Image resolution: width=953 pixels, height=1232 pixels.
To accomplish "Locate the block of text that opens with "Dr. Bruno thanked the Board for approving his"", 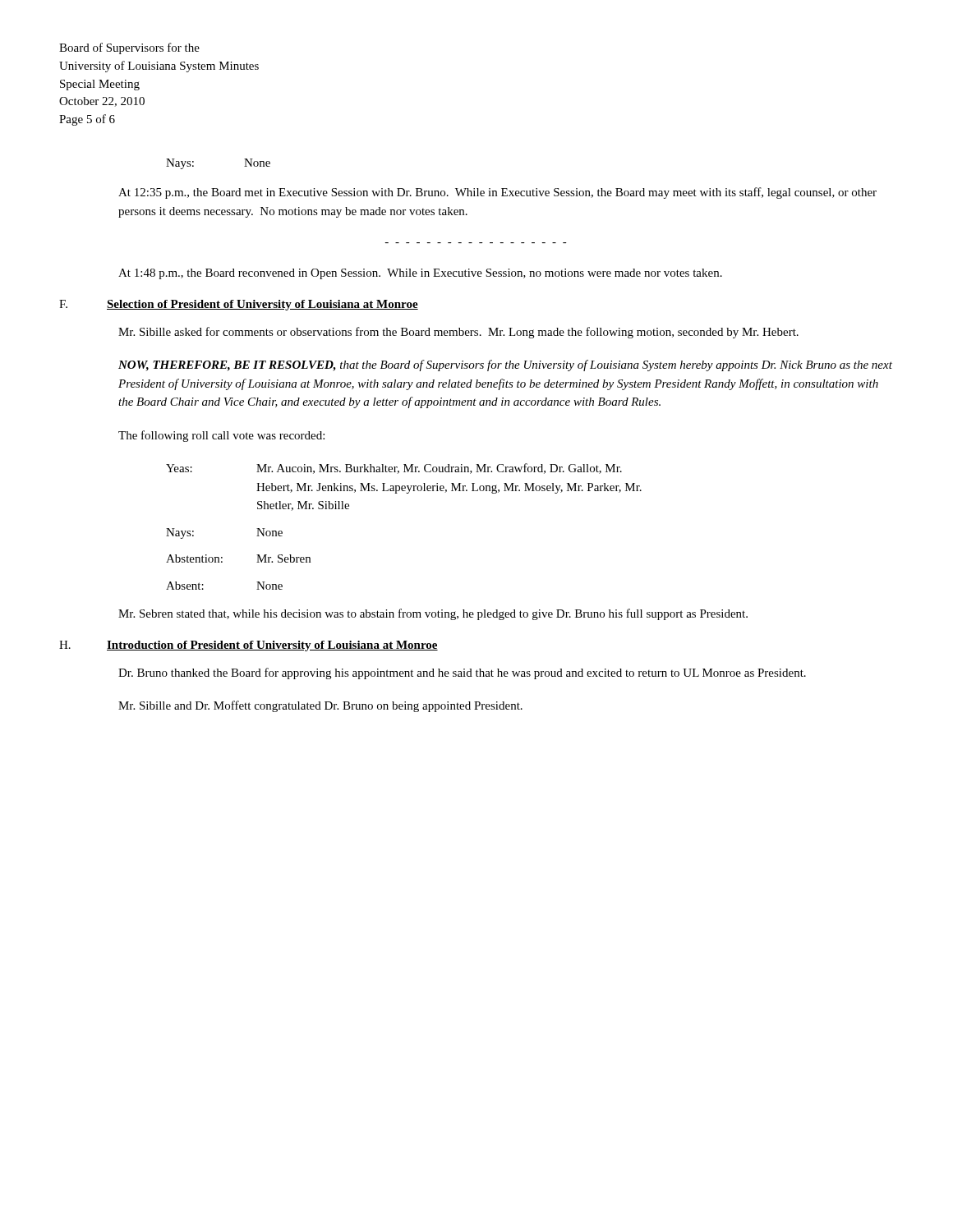I will click(462, 672).
